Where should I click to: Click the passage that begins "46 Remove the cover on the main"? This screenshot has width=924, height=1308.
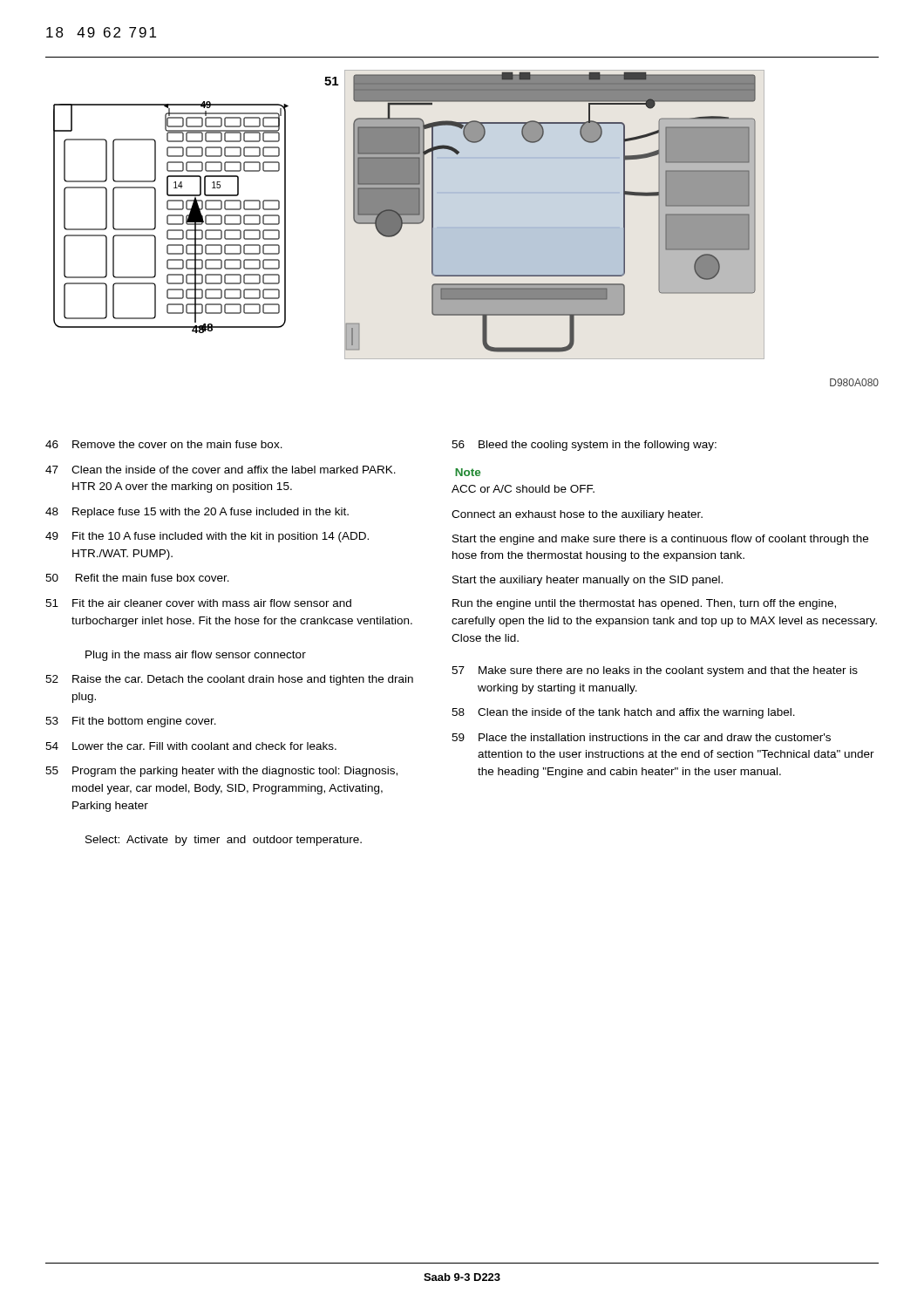(x=164, y=445)
